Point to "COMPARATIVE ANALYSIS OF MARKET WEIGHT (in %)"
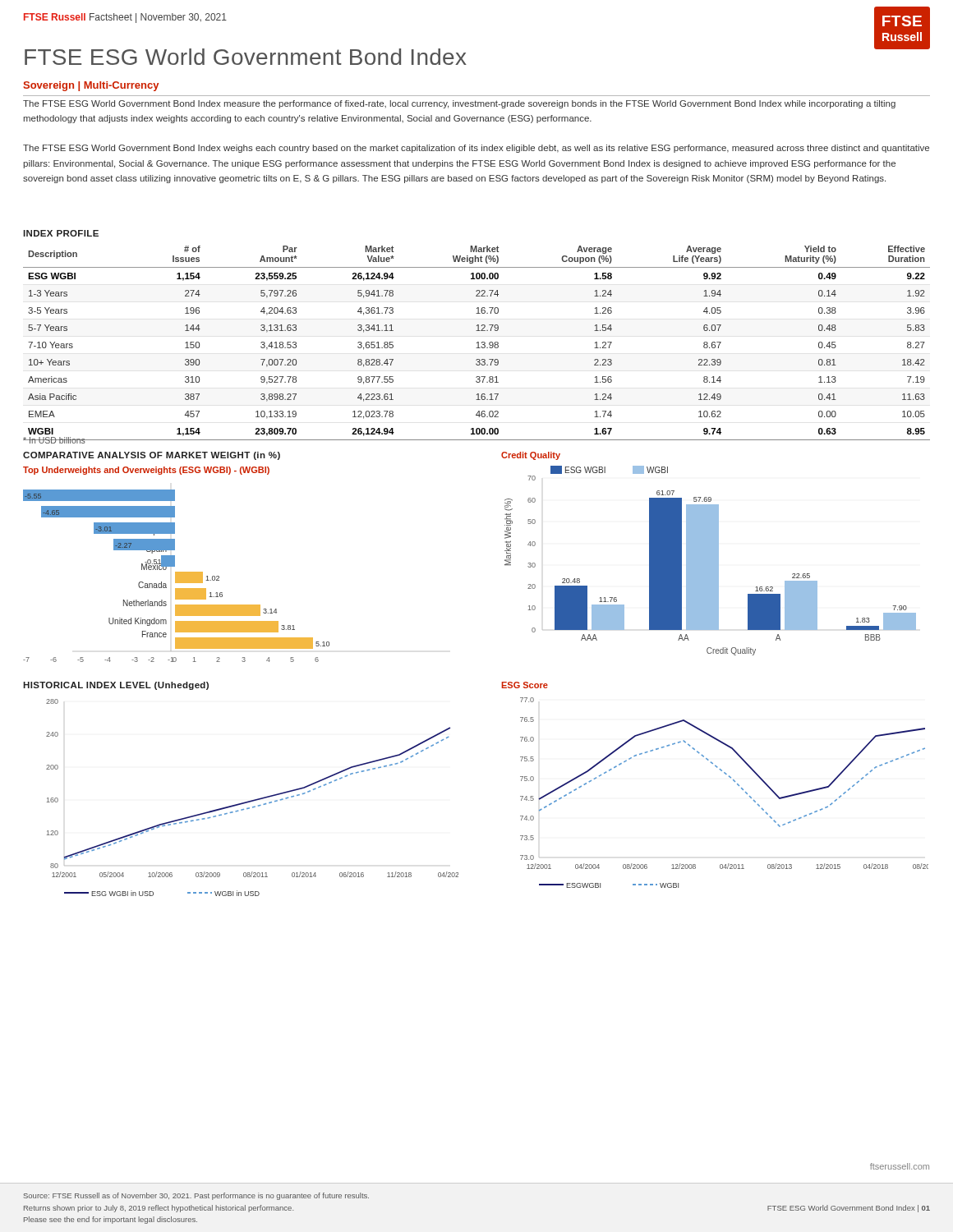953x1232 pixels. click(x=152, y=455)
